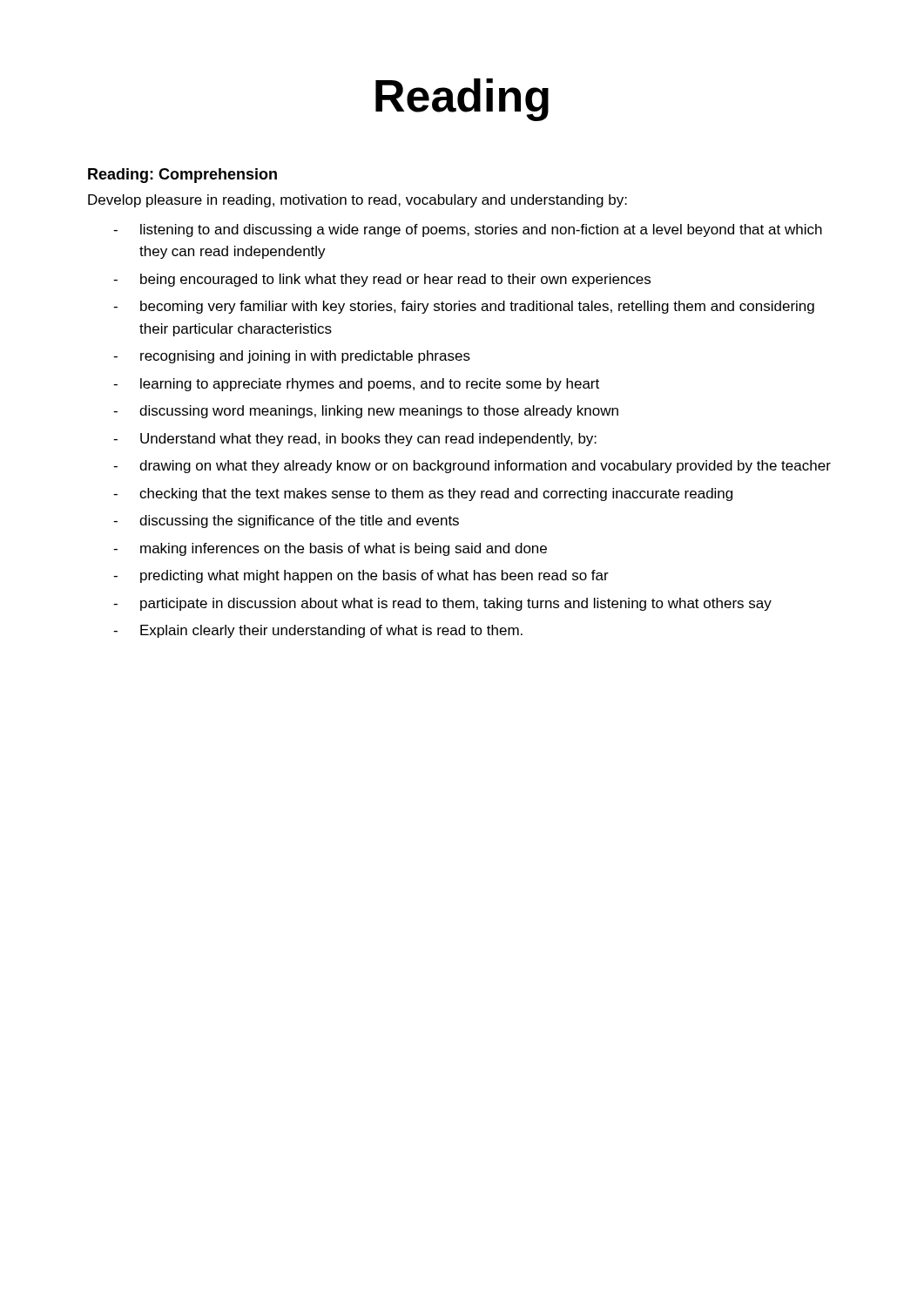Select the passage starting "- participate in discussion about what is read"

pyautogui.click(x=475, y=603)
